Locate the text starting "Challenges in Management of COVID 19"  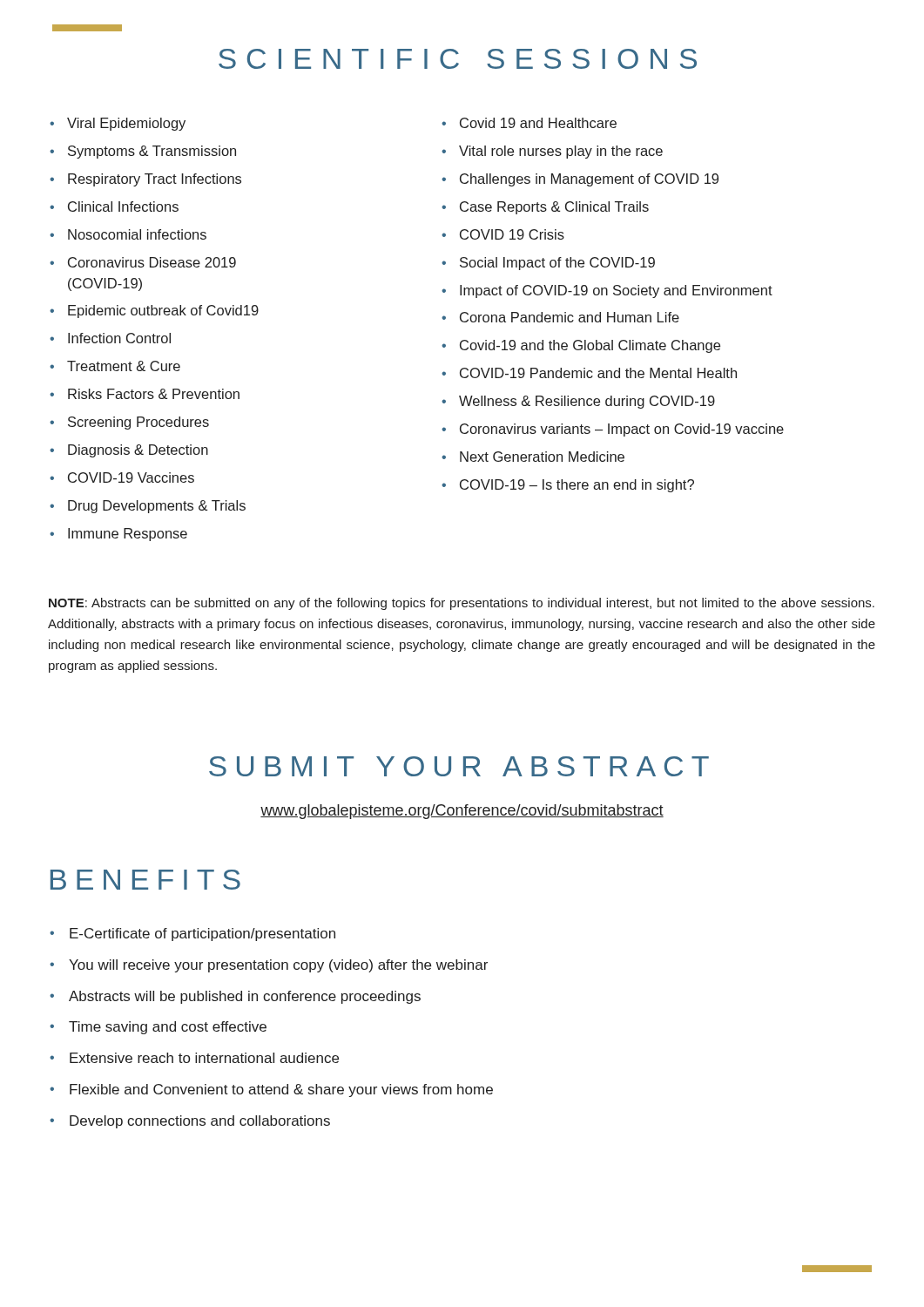point(589,179)
